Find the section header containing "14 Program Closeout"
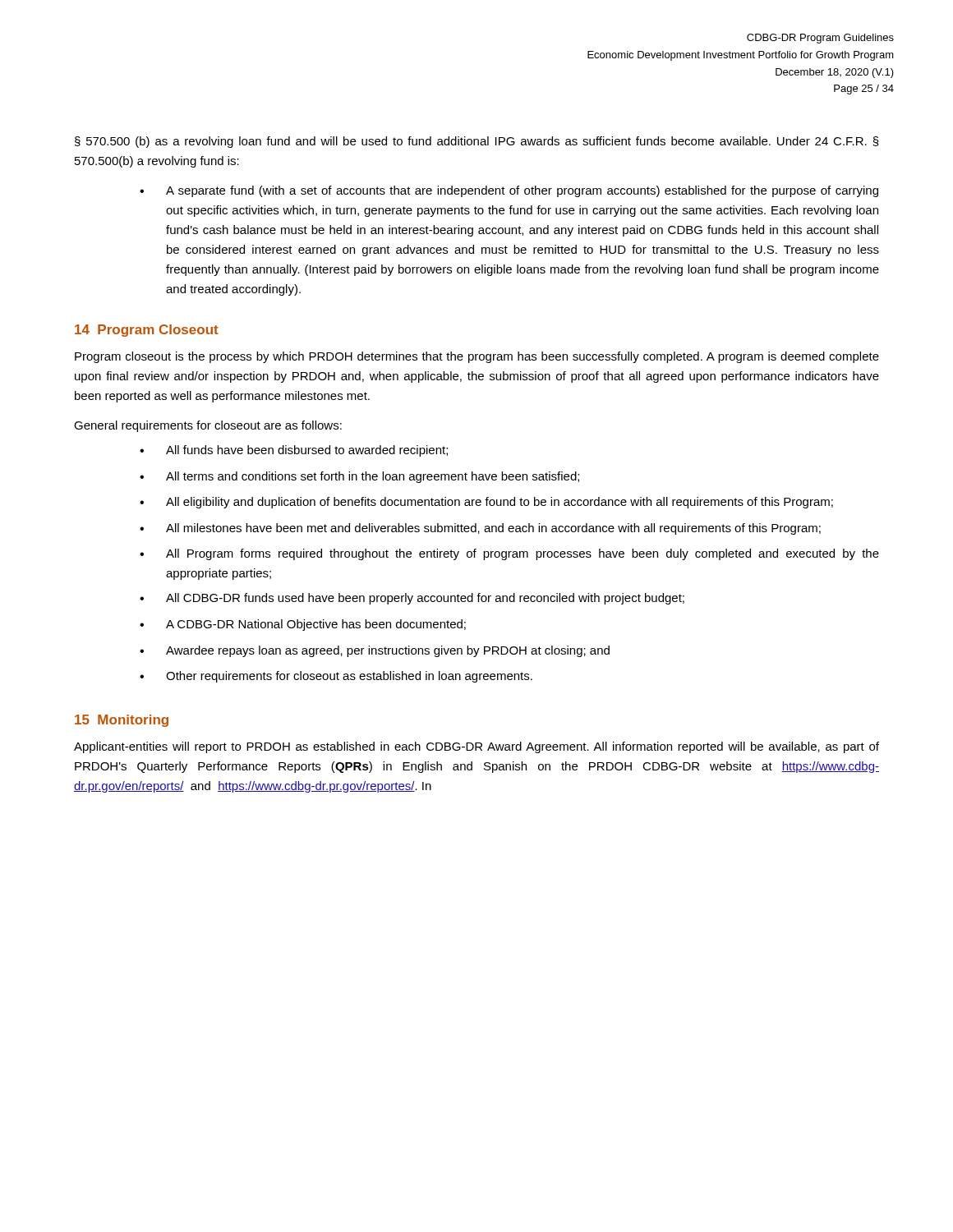The image size is (953, 1232). click(x=146, y=330)
